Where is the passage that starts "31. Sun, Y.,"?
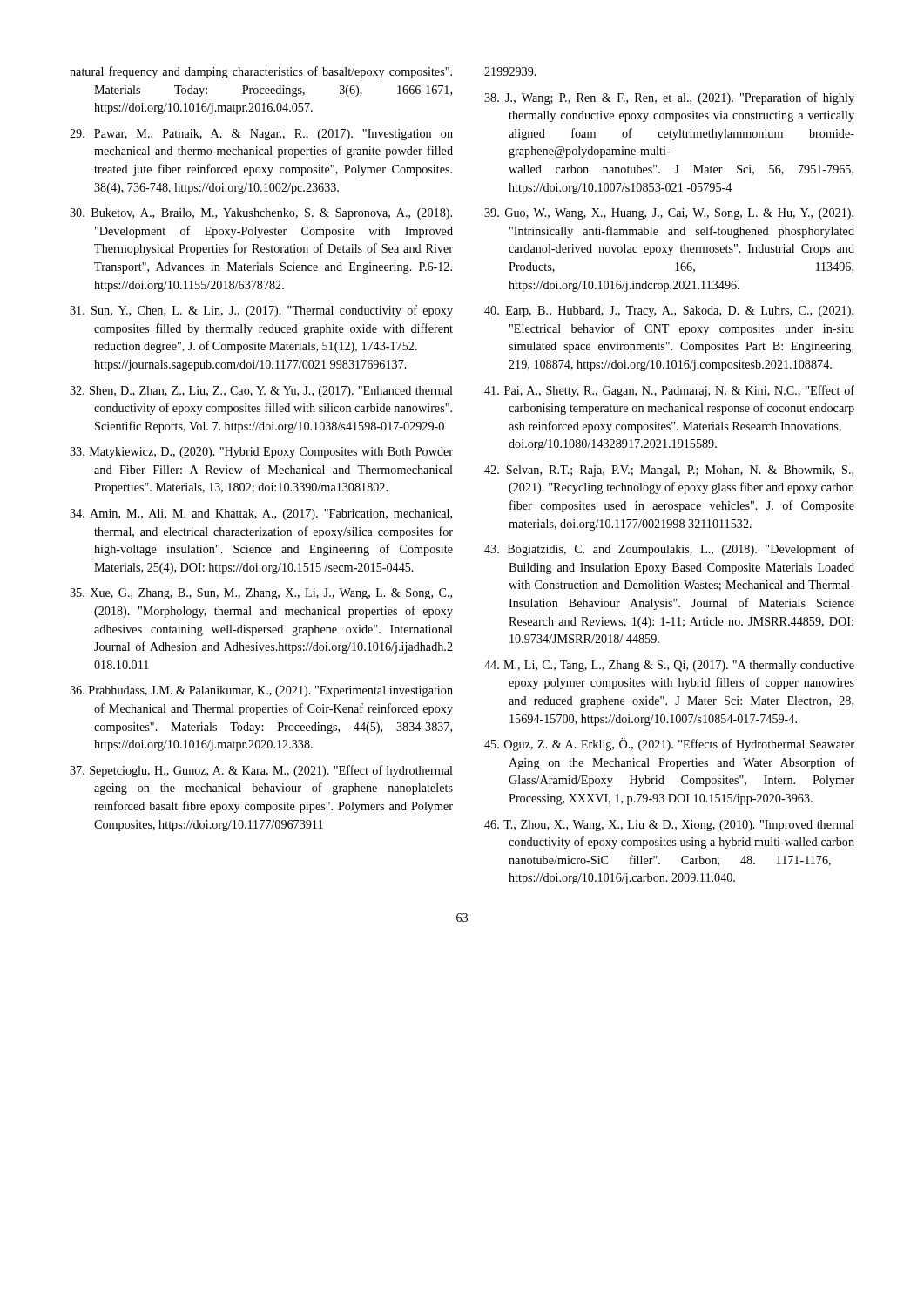This screenshot has height=1307, width=924. coord(261,337)
